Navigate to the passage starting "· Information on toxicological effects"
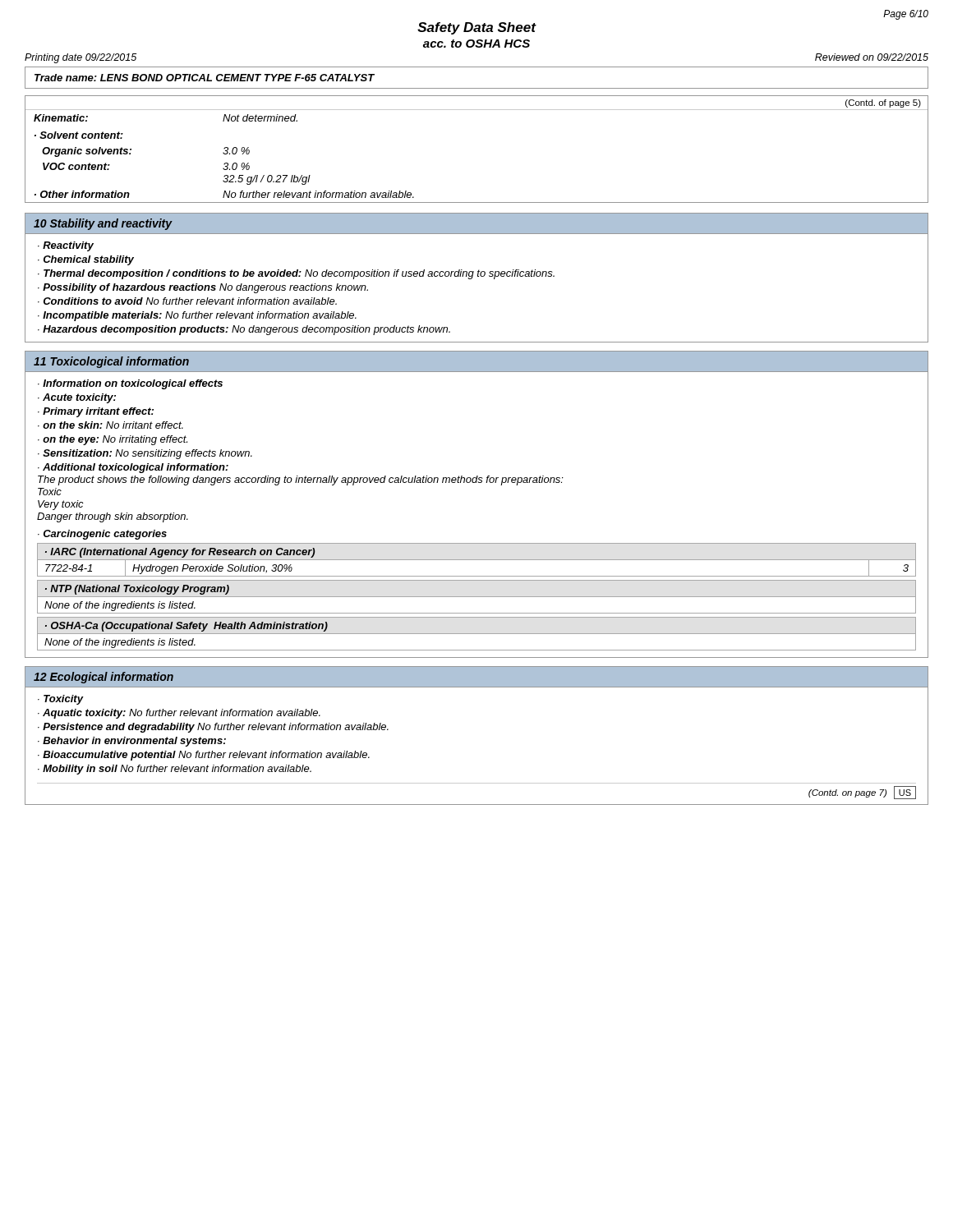 (x=130, y=383)
